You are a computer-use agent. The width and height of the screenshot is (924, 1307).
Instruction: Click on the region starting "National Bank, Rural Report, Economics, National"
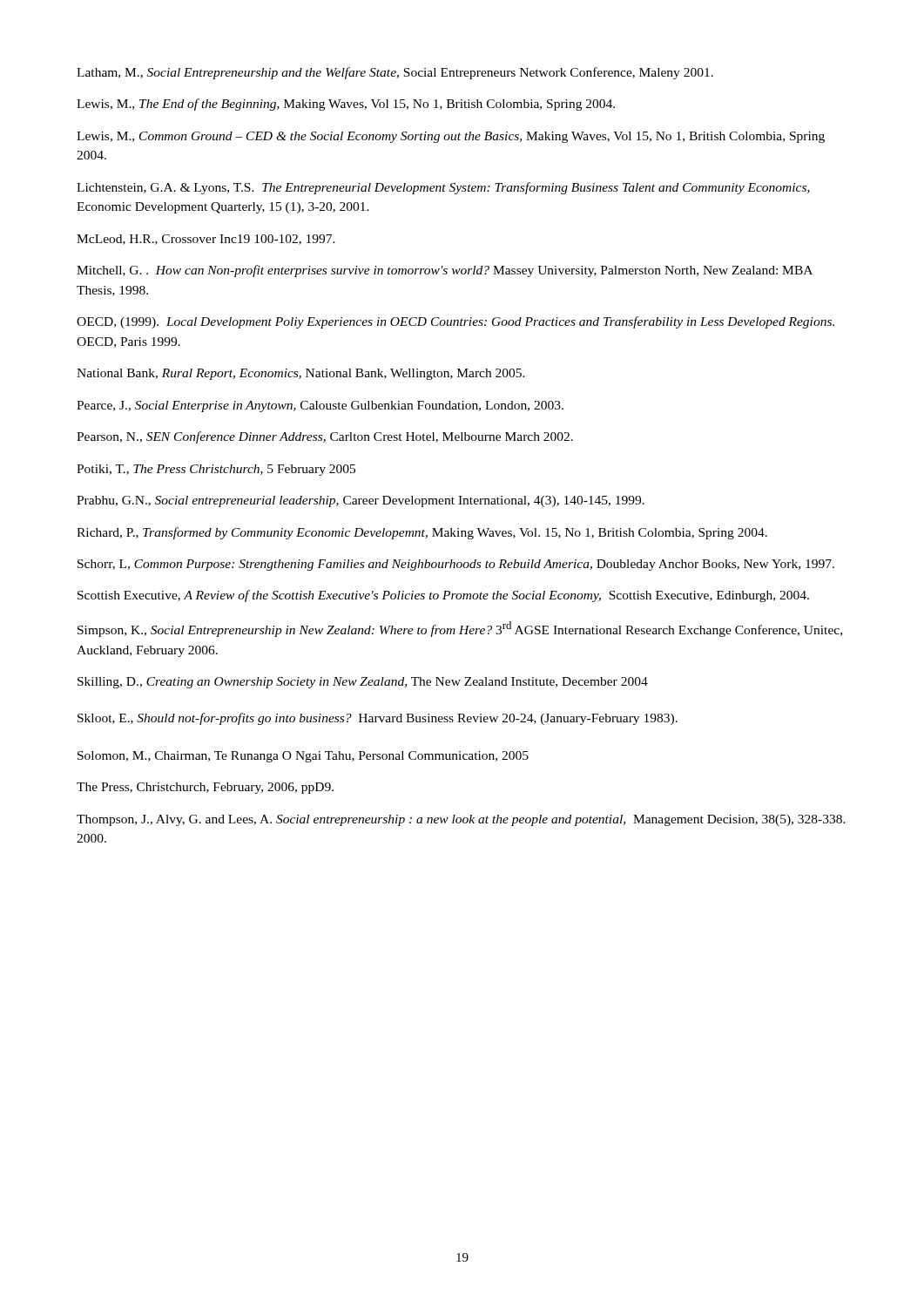pyautogui.click(x=301, y=373)
